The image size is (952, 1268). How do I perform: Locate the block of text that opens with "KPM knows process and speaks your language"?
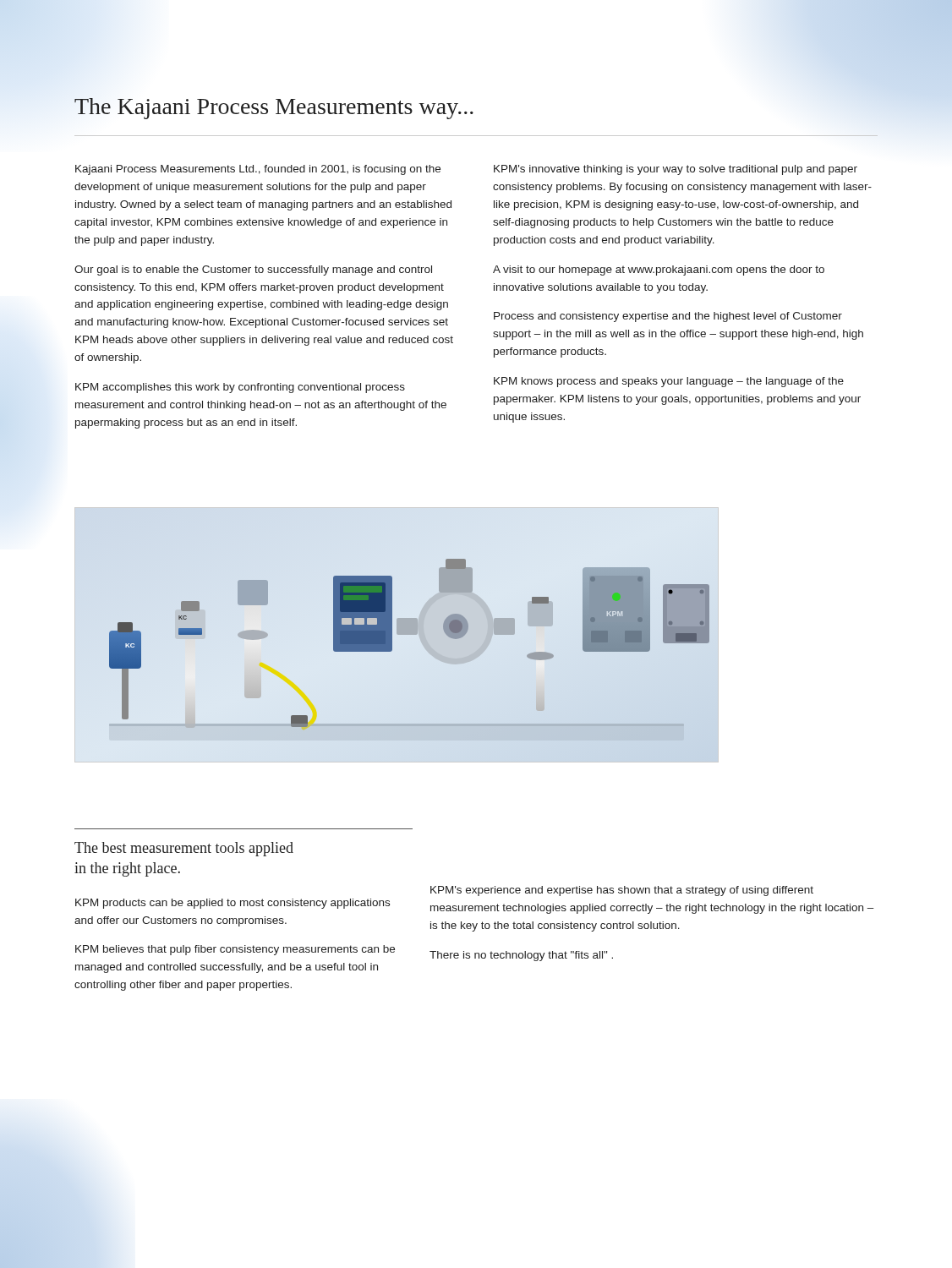pyautogui.click(x=685, y=399)
